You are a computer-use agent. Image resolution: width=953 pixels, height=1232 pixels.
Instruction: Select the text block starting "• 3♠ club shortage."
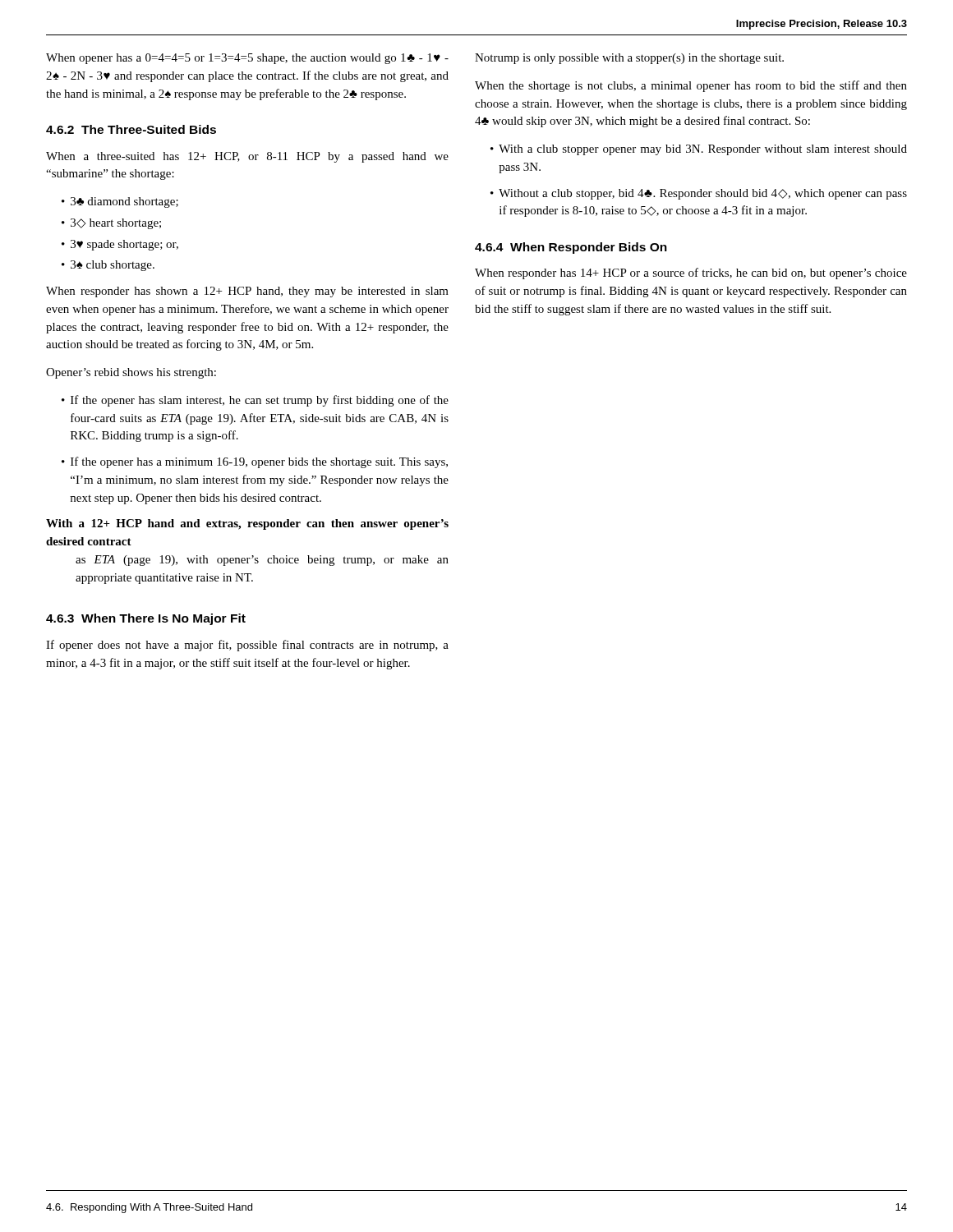point(108,266)
